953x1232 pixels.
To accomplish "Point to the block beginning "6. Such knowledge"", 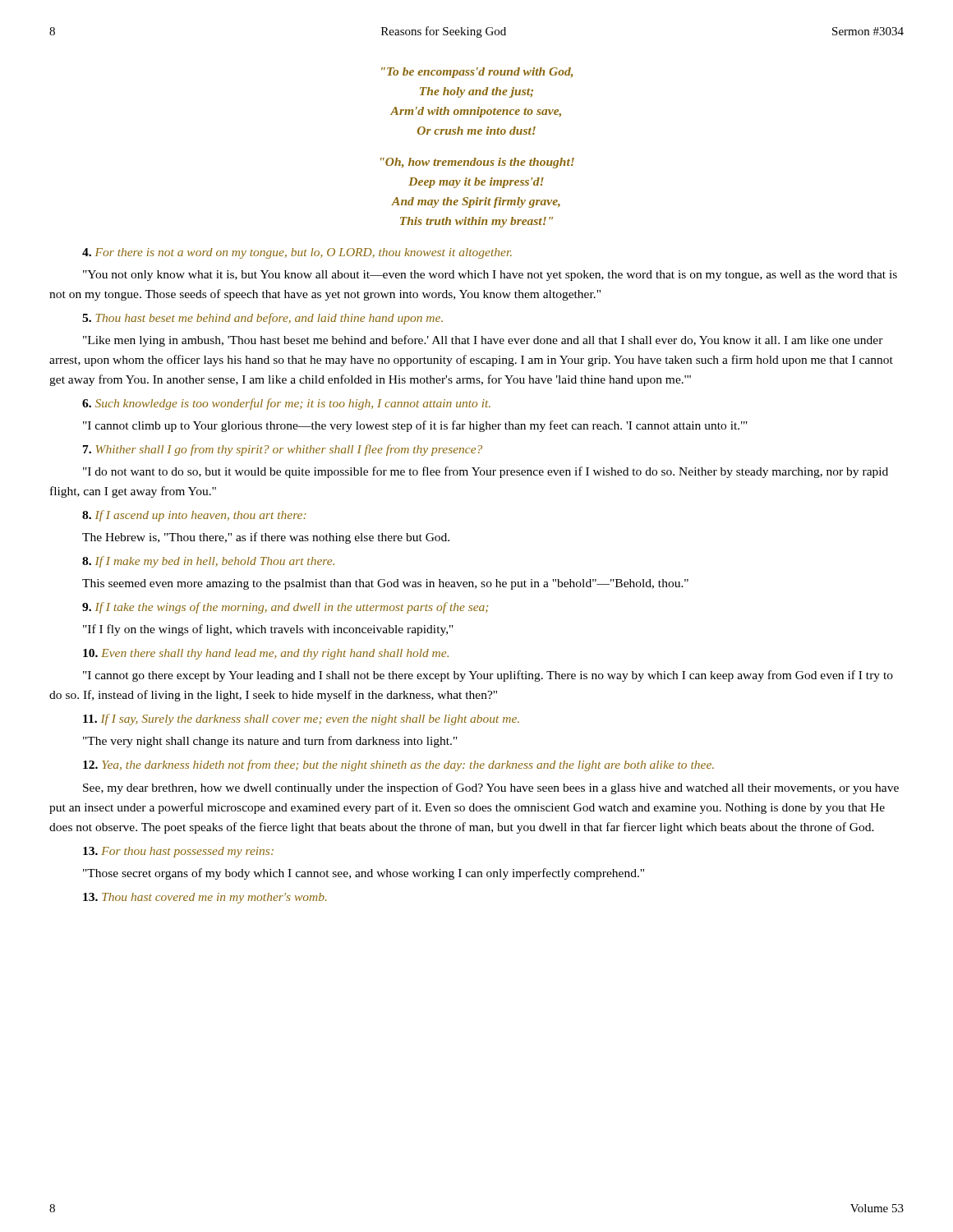I will tap(287, 403).
